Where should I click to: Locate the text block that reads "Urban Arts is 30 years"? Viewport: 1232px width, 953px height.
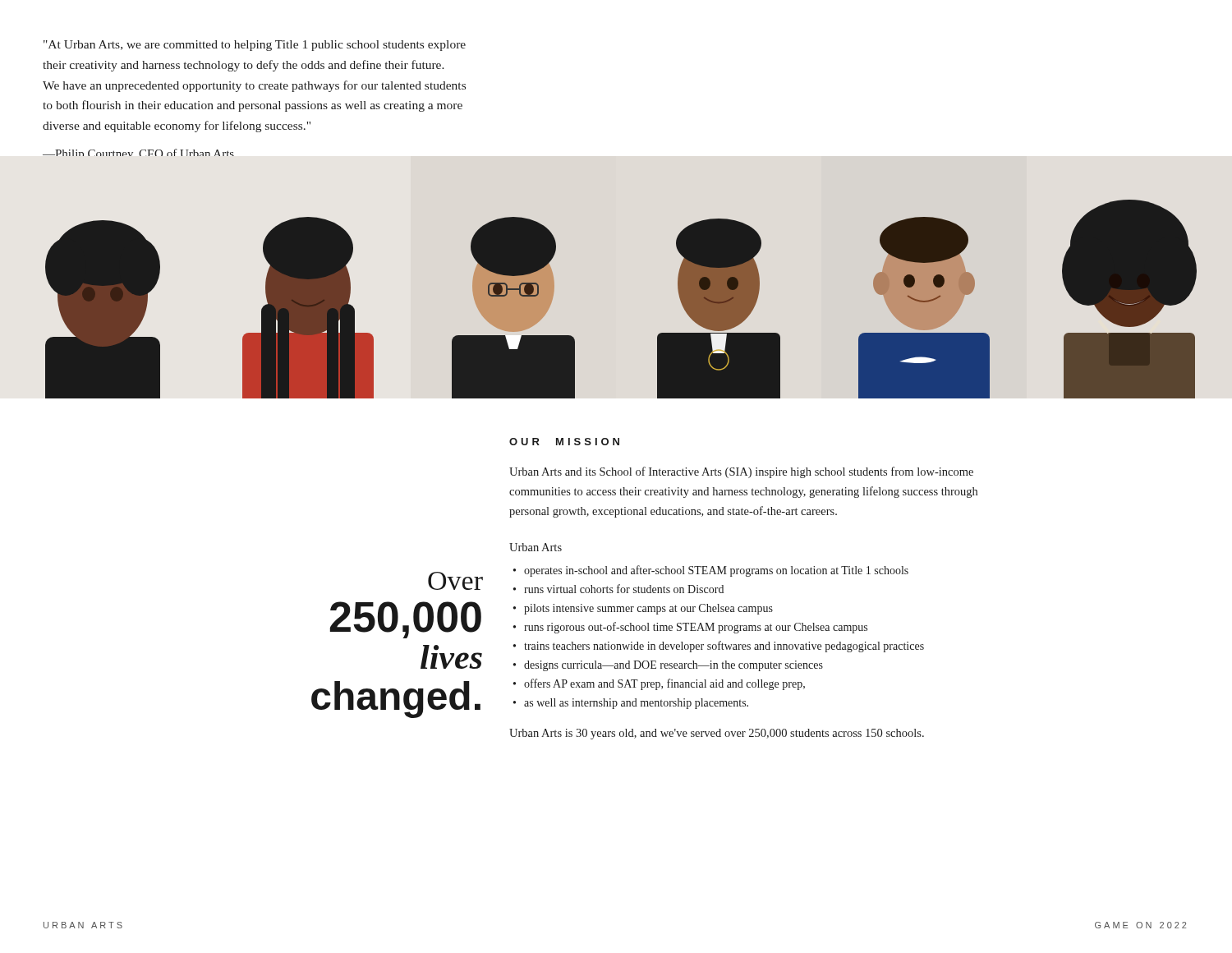coord(717,733)
